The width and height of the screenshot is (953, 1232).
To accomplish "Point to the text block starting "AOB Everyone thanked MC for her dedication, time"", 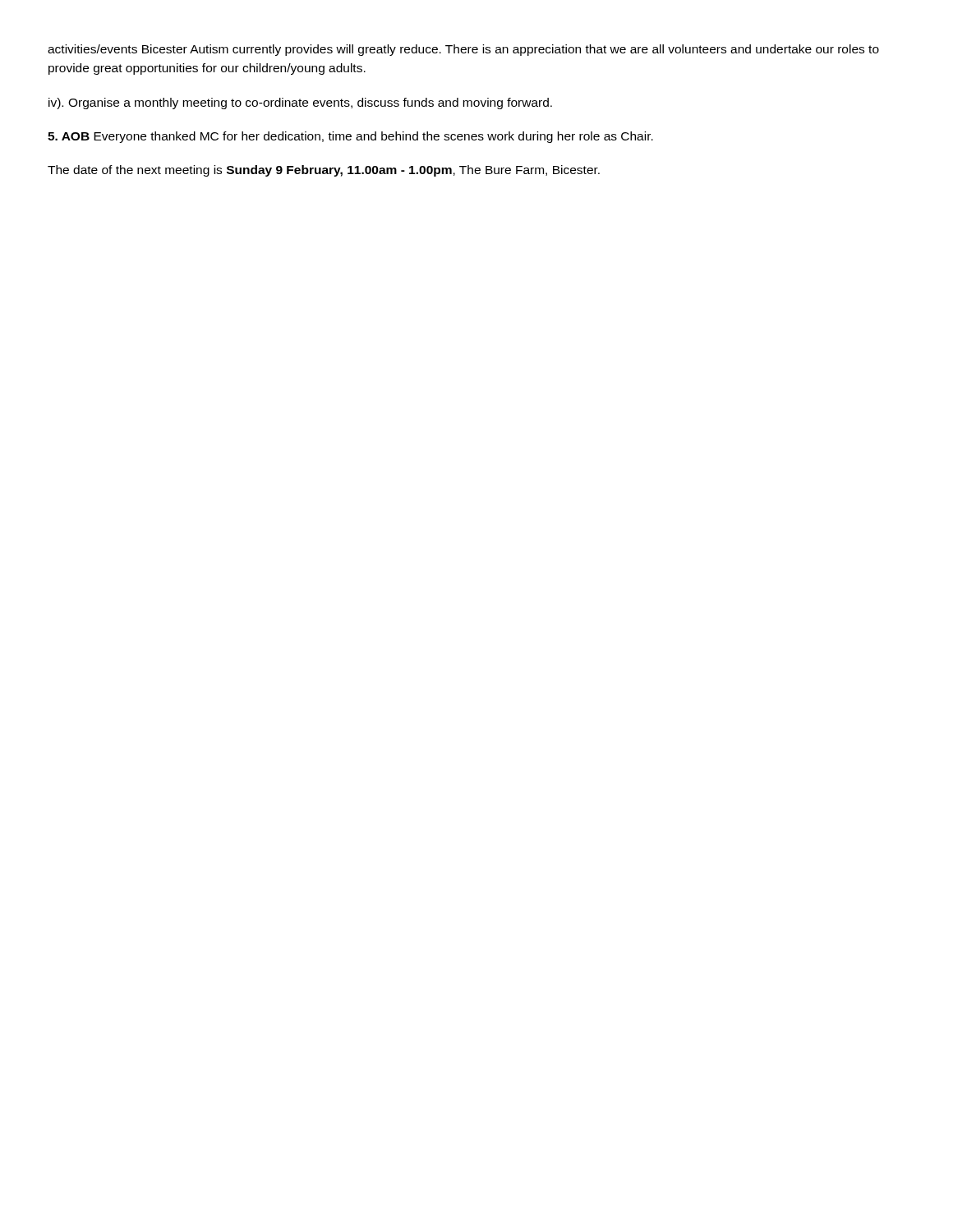I will [351, 136].
